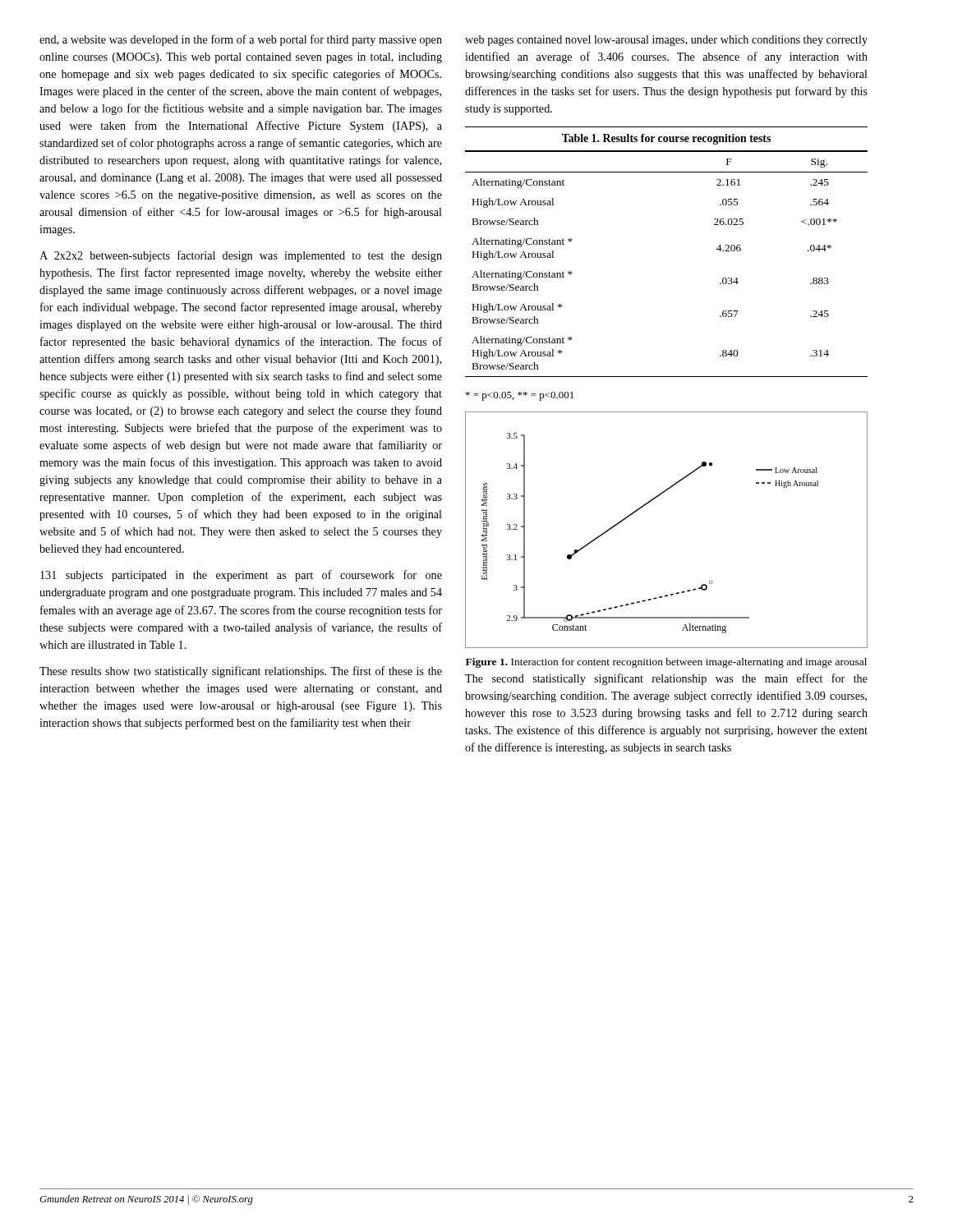Locate the caption that opens with "Figure 1. Interaction for content"
Image resolution: width=953 pixels, height=1232 pixels.
[666, 662]
